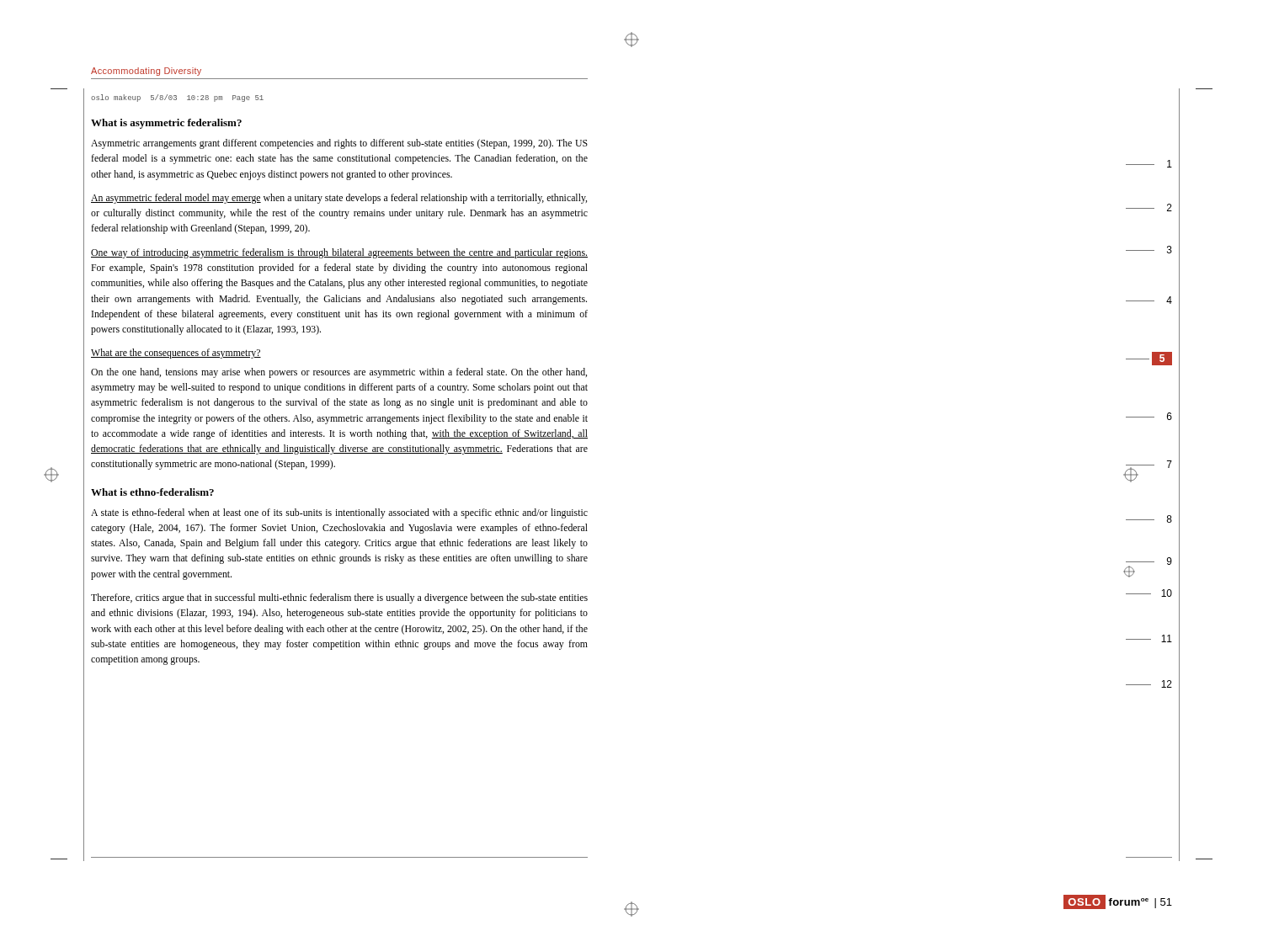
Task: Point to the region starting "An asymmetric federal model"
Action: pos(339,213)
